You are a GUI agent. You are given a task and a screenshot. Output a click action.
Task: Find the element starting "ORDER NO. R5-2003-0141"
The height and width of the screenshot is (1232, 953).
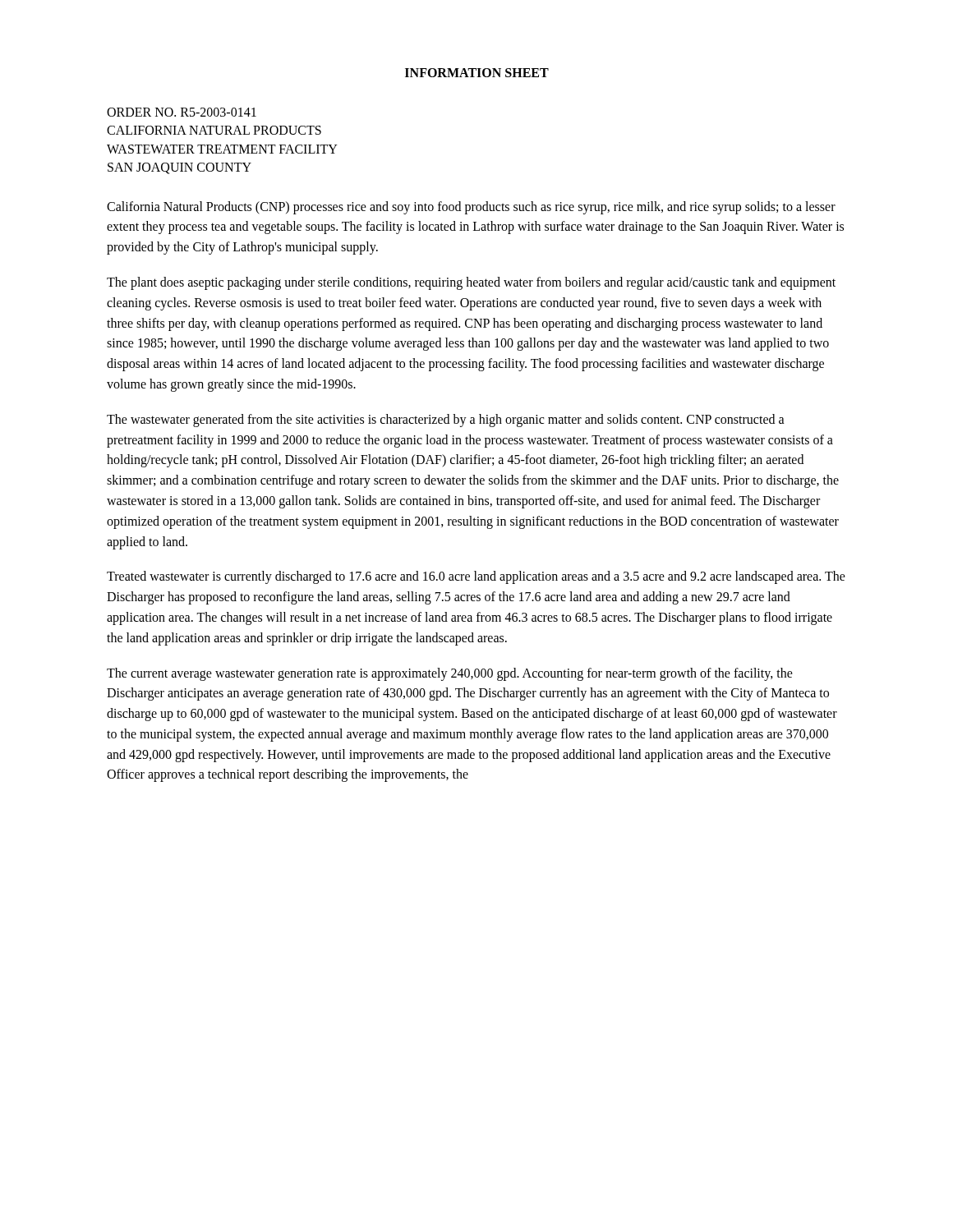pyautogui.click(x=182, y=112)
